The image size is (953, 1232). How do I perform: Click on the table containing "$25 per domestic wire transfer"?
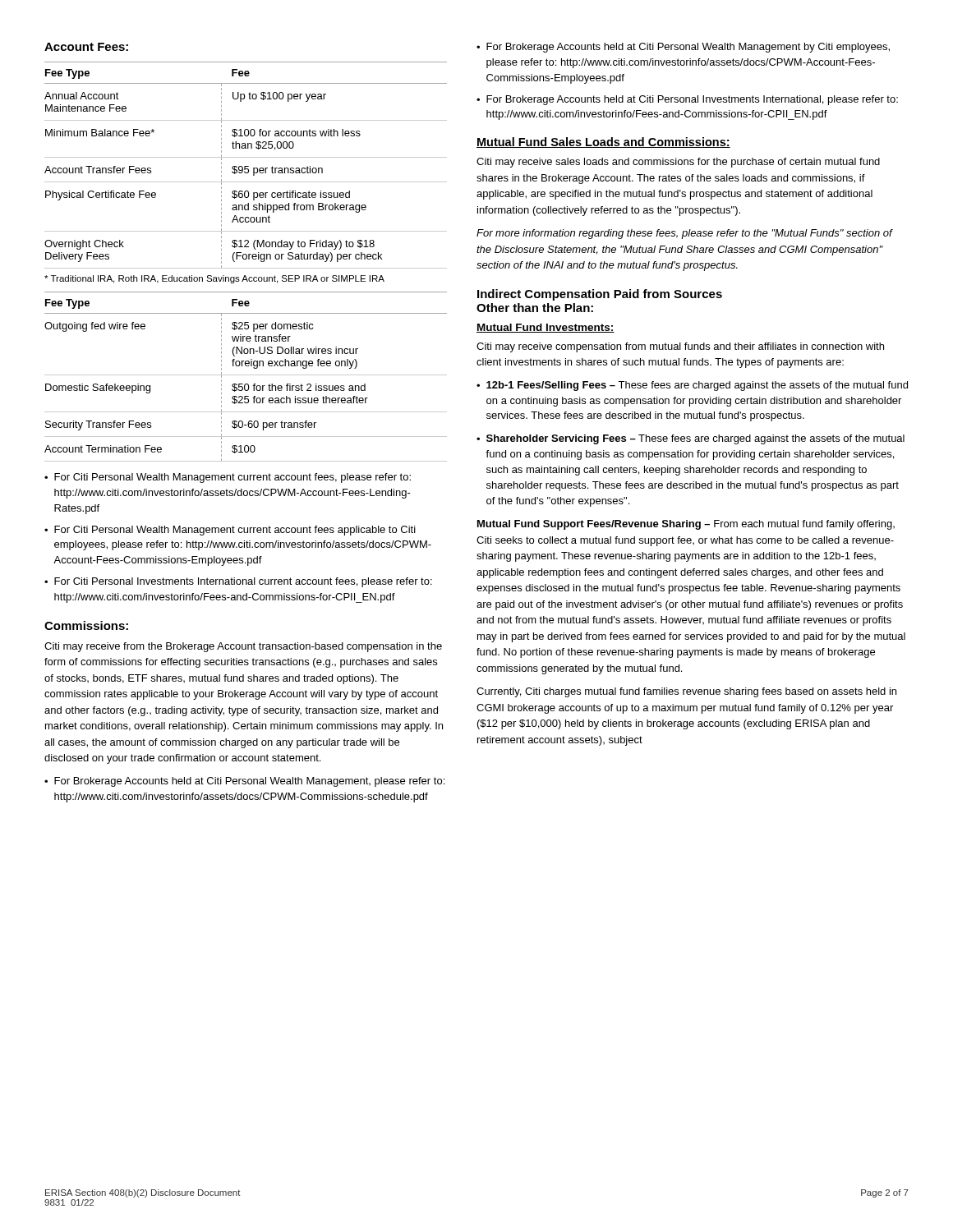(x=246, y=377)
